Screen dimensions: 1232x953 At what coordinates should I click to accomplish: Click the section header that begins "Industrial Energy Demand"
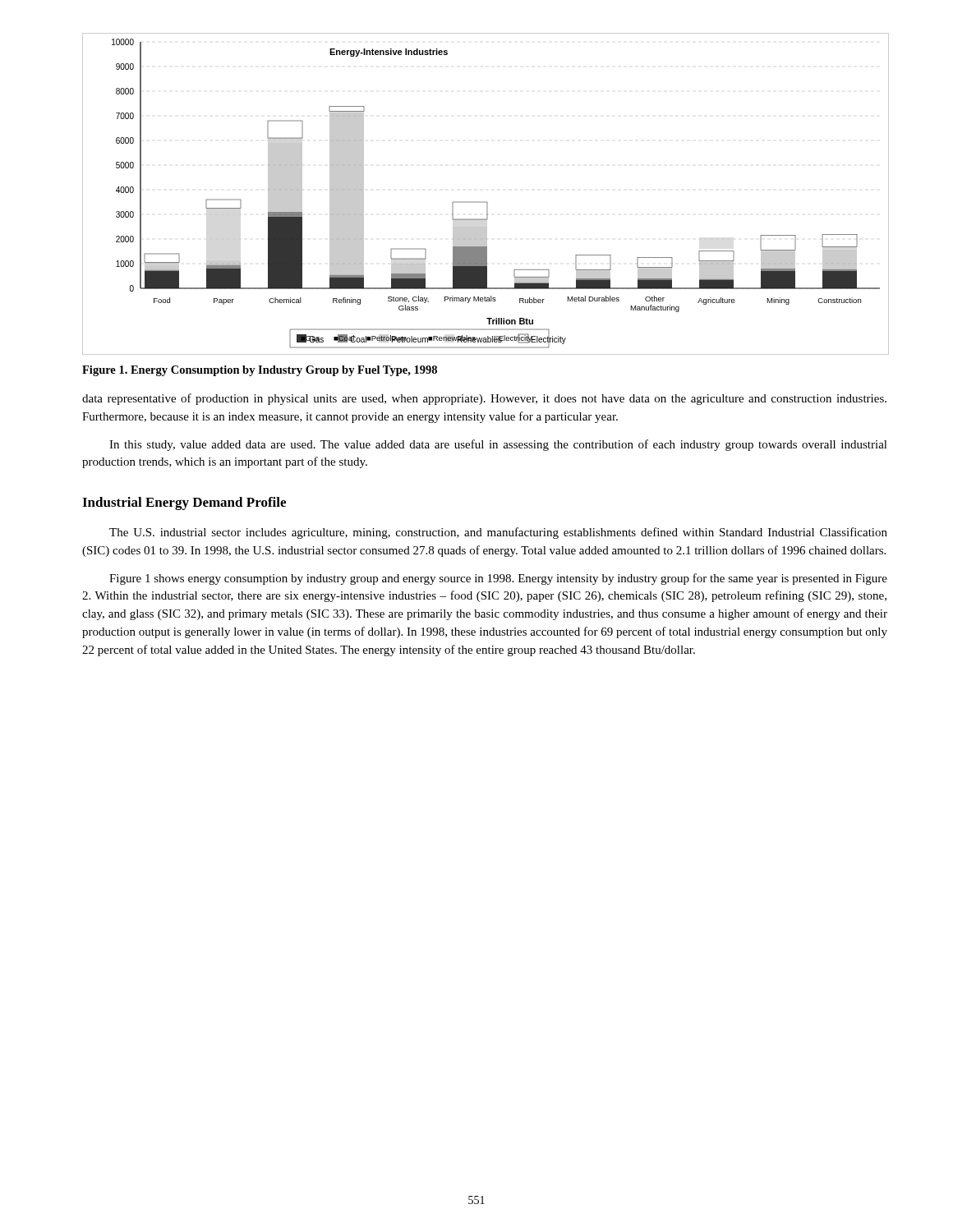184,502
